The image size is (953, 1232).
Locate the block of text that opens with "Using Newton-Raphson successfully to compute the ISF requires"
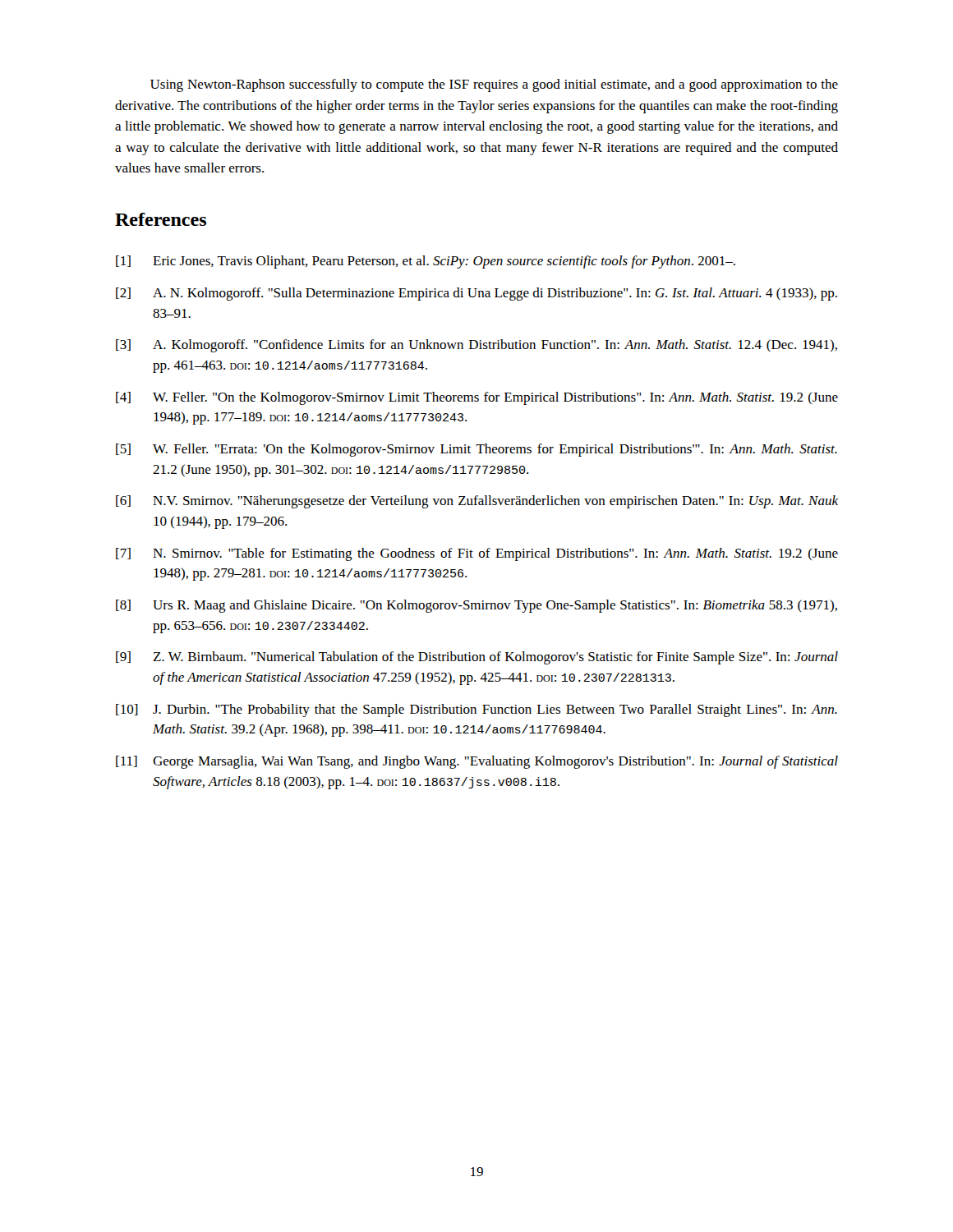point(476,126)
